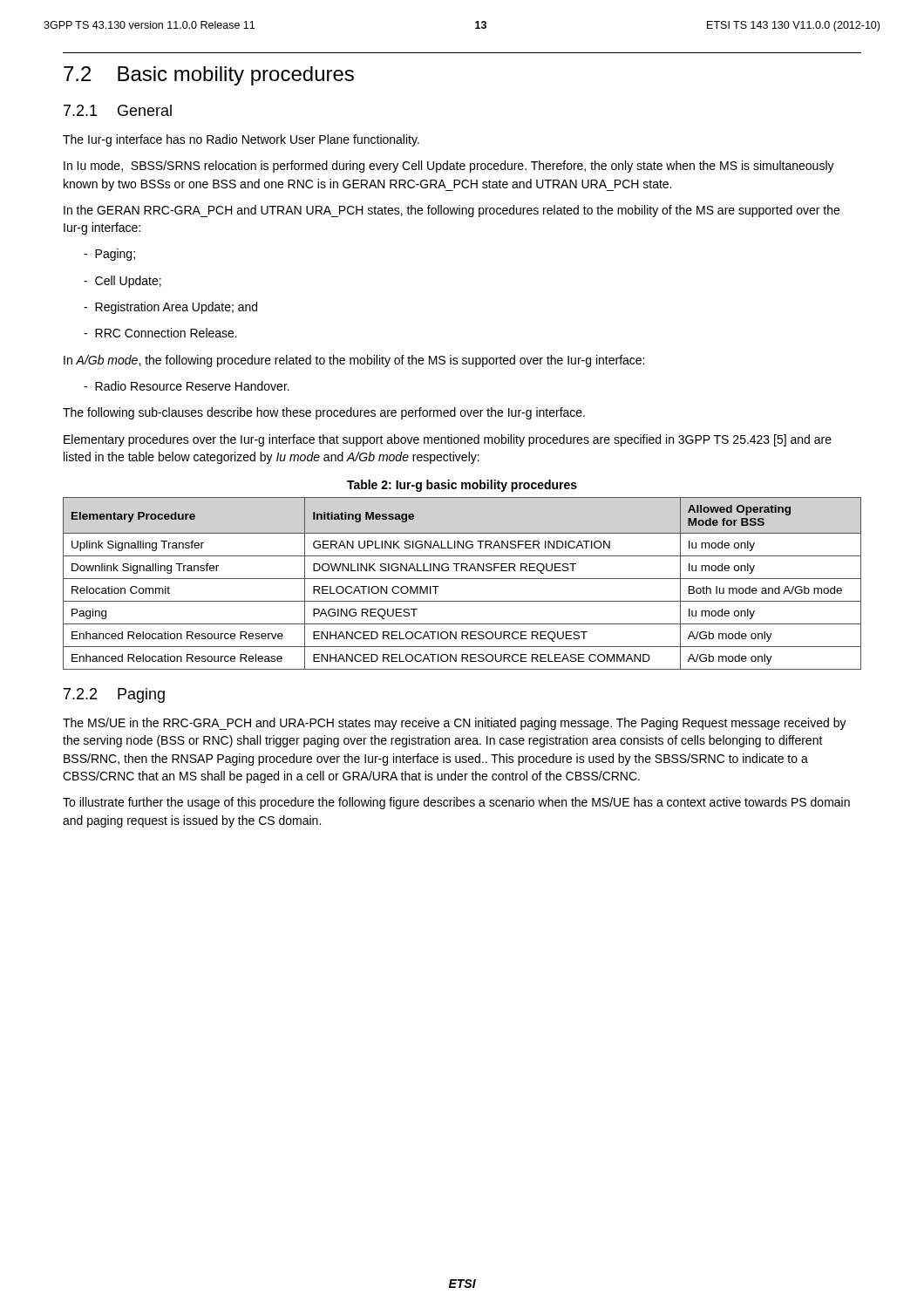Locate the table with the text "ENHANCED RELOCATION RESOURCE RELEASE"
The height and width of the screenshot is (1308, 924).
[x=462, y=583]
